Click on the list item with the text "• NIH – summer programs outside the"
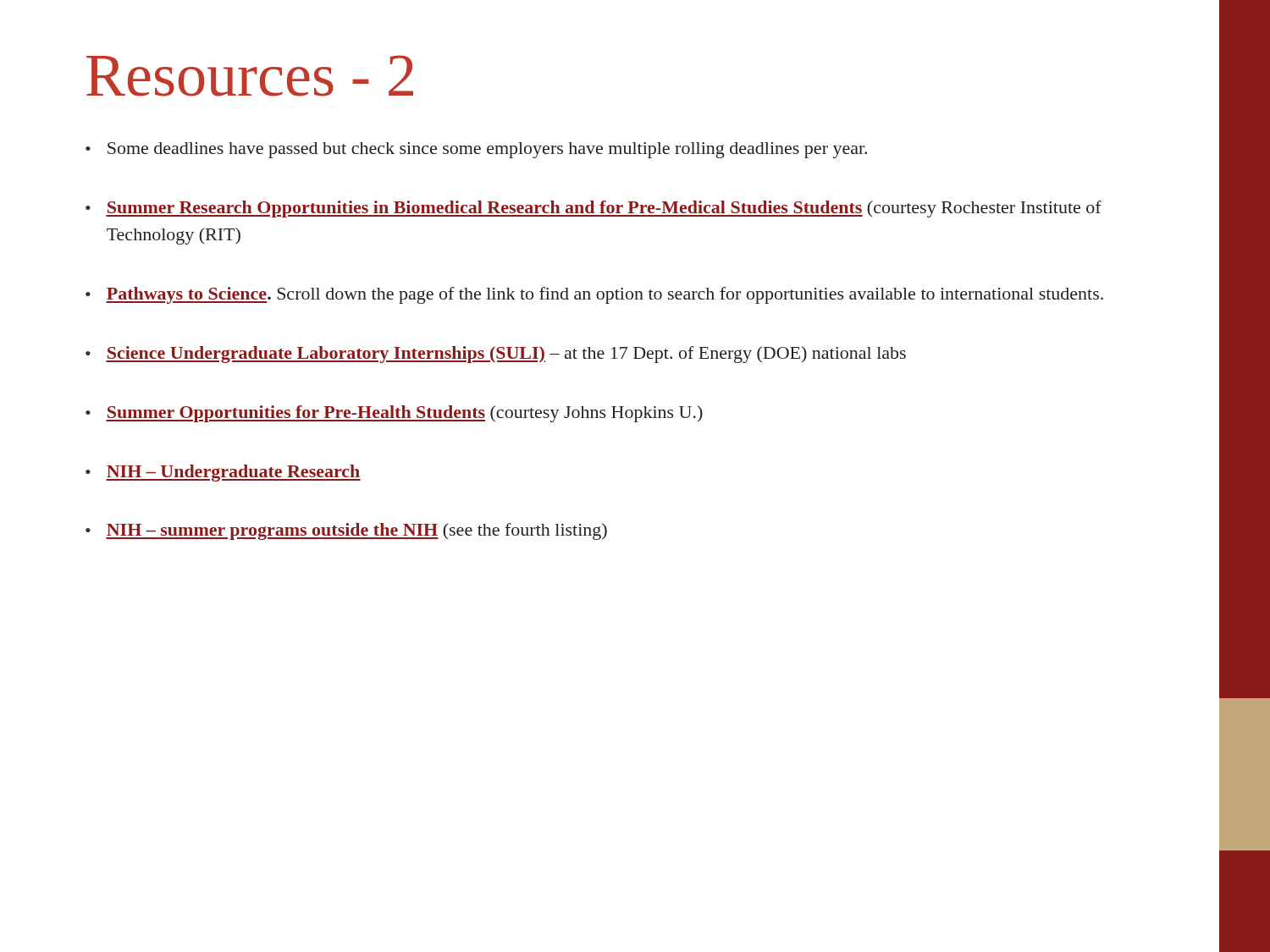The height and width of the screenshot is (952, 1270). tap(346, 530)
